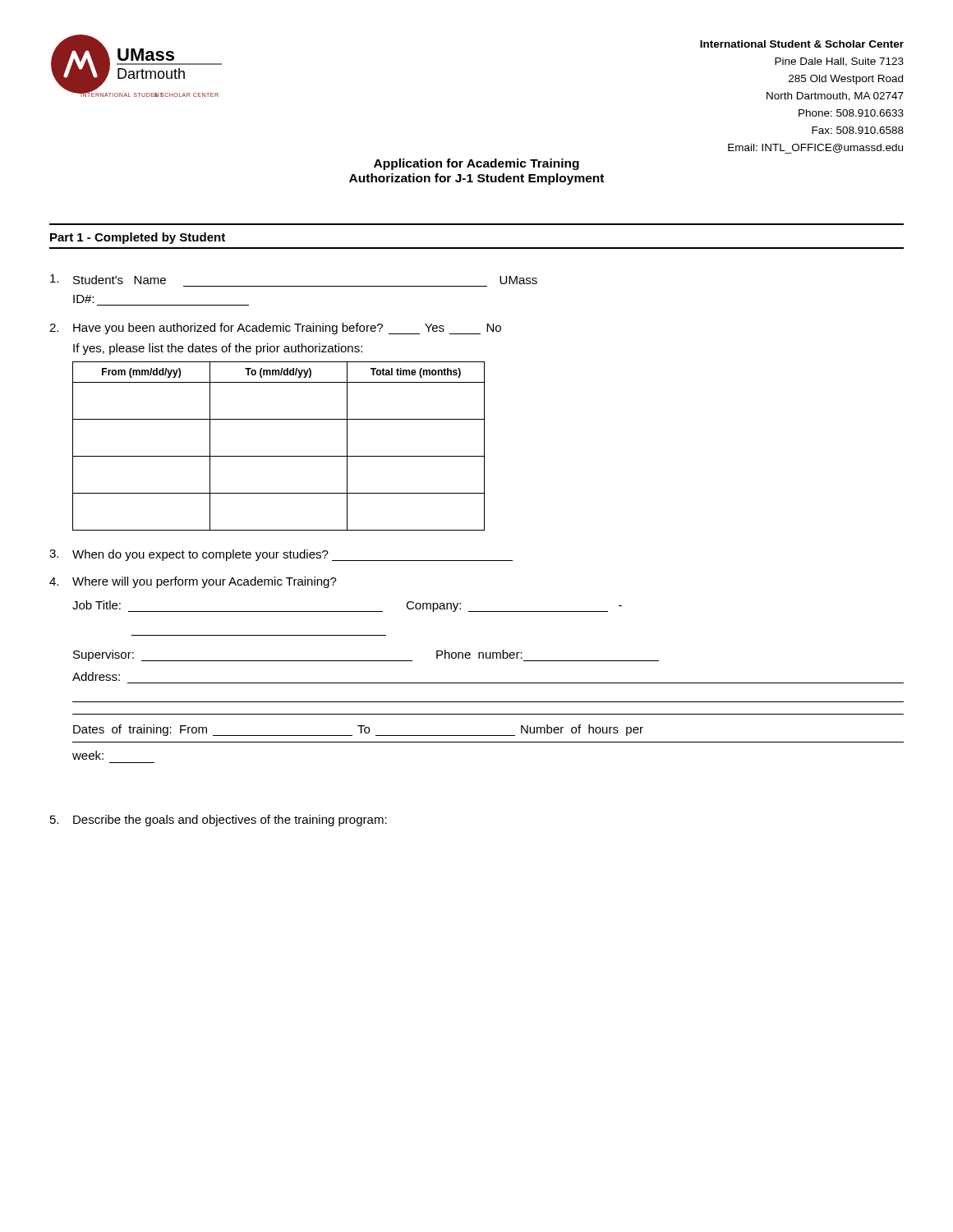The width and height of the screenshot is (953, 1232).
Task: Select the element starting "2. Have you been authorized for Academic Training"
Action: click(x=476, y=425)
